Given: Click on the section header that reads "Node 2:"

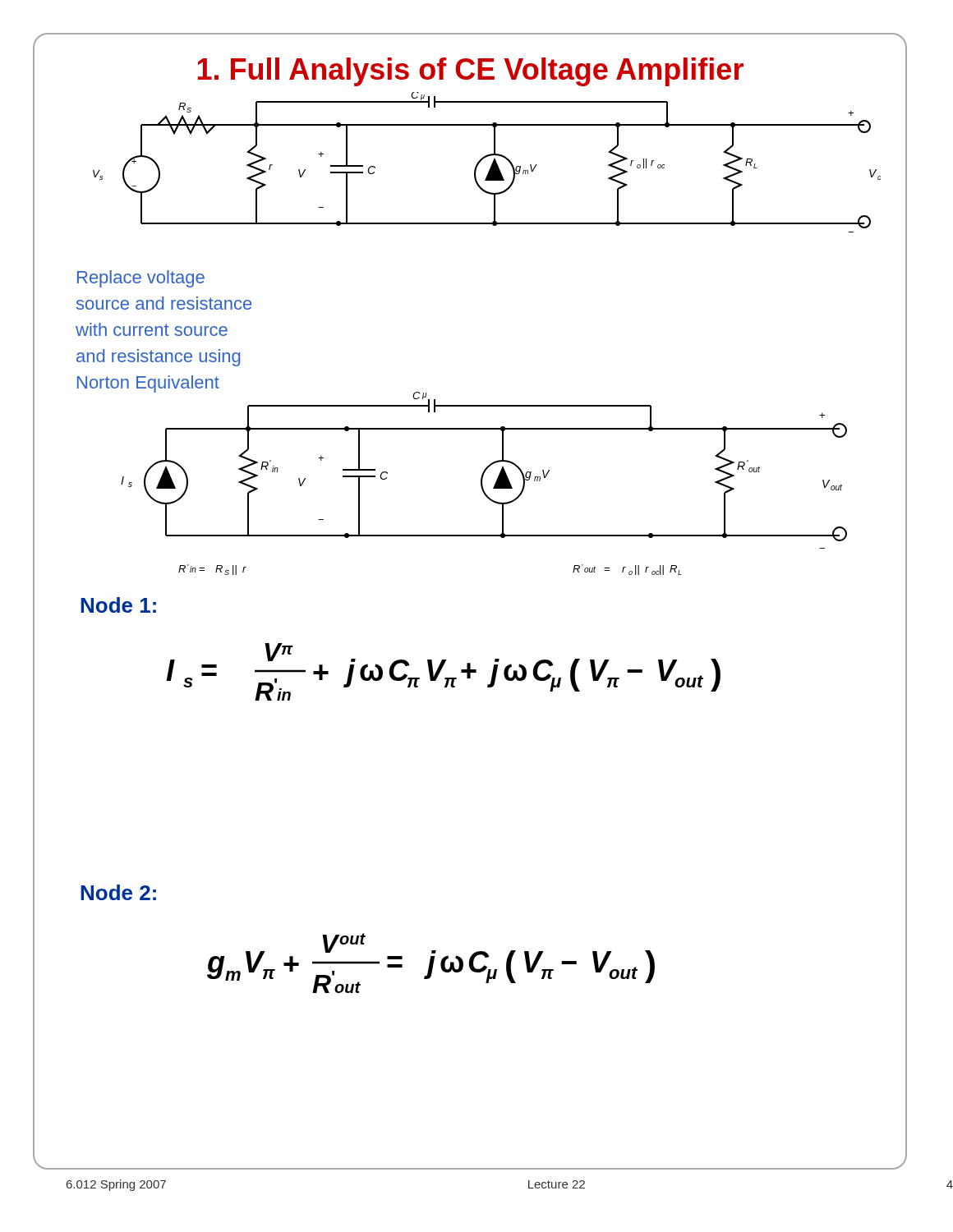Looking at the screenshot, I should 119,893.
